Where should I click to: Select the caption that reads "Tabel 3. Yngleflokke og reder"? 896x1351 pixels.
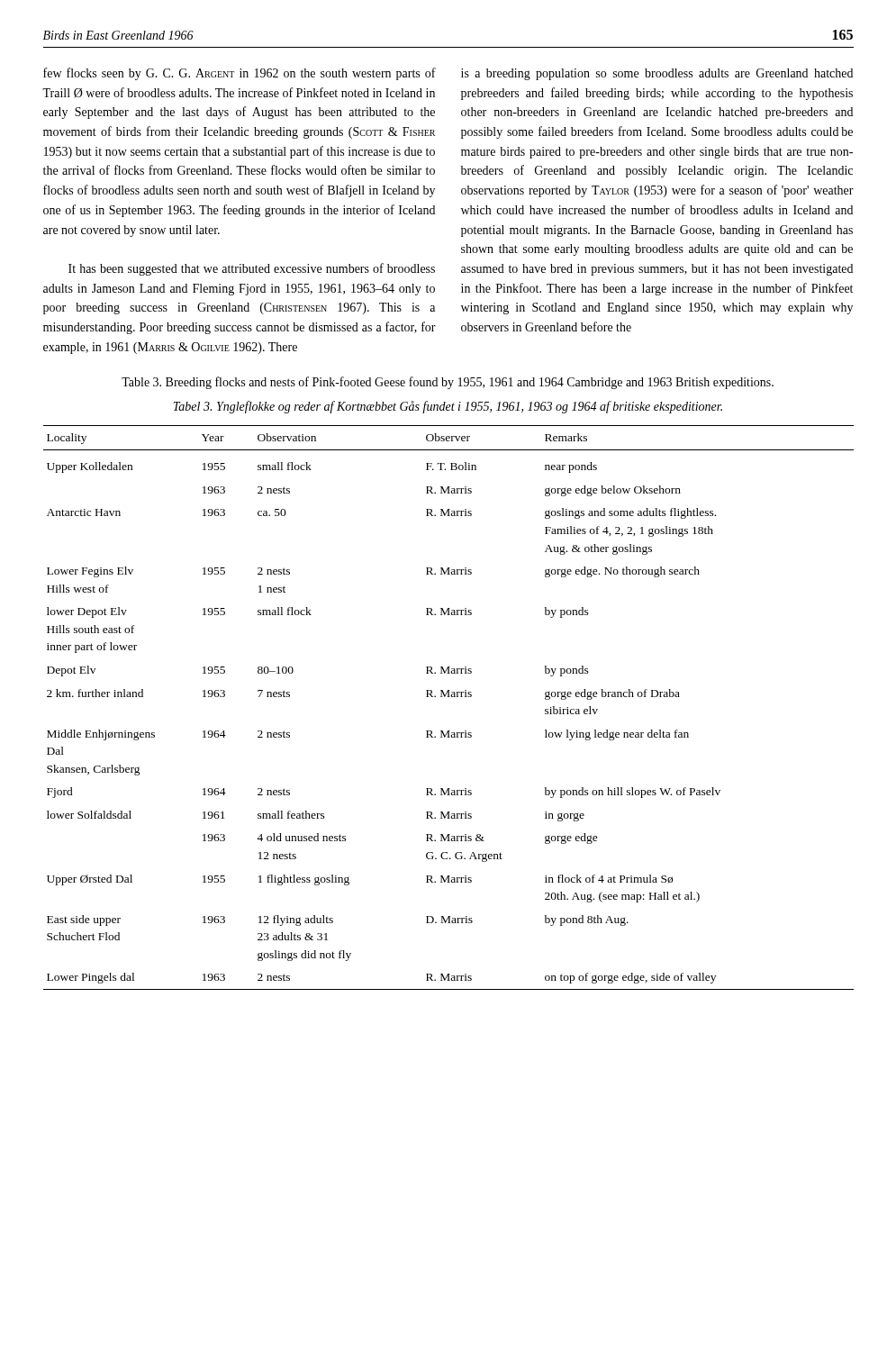pyautogui.click(x=448, y=407)
